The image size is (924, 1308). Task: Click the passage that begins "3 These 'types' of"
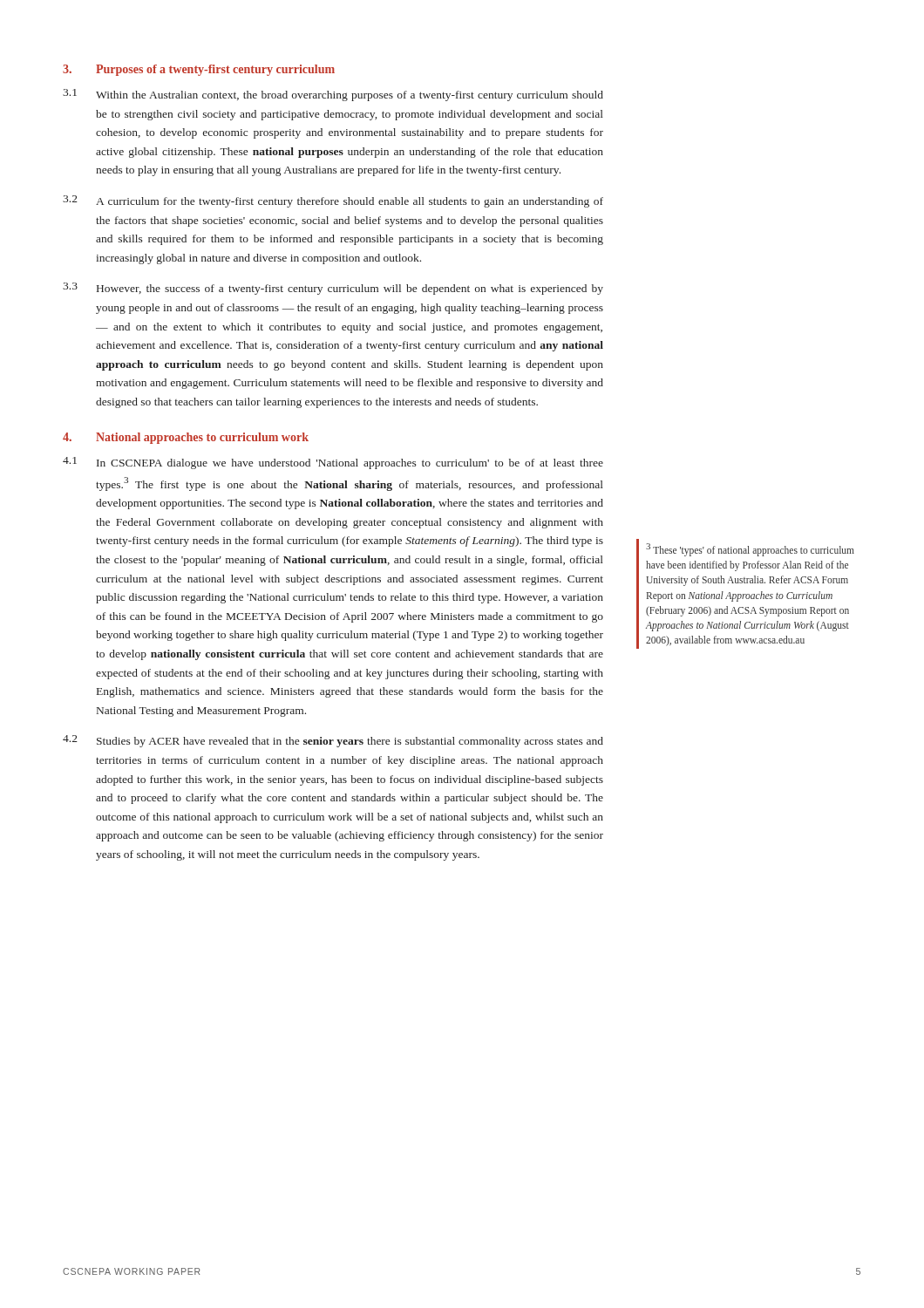tap(750, 593)
